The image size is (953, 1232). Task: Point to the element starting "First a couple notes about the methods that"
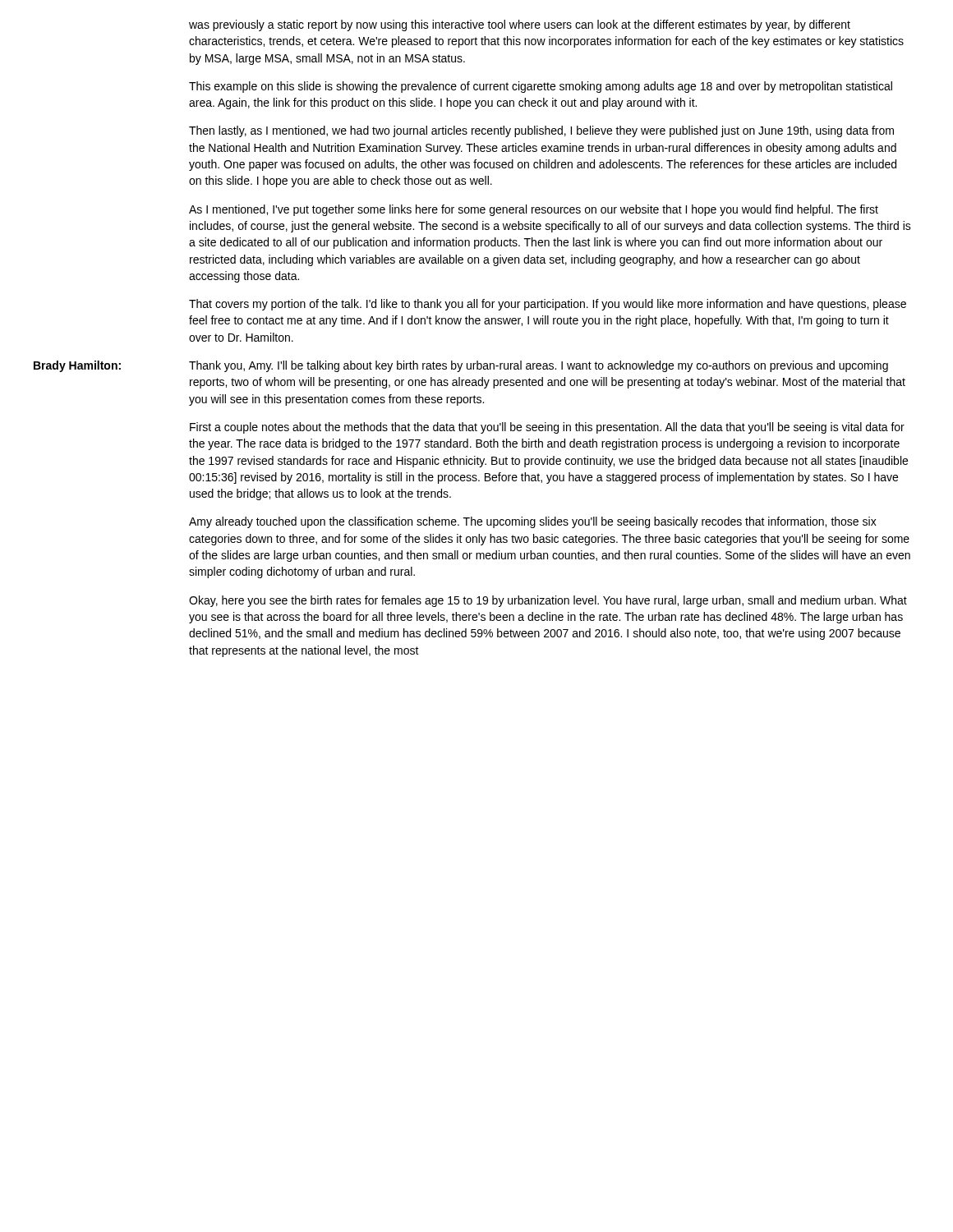pos(549,460)
